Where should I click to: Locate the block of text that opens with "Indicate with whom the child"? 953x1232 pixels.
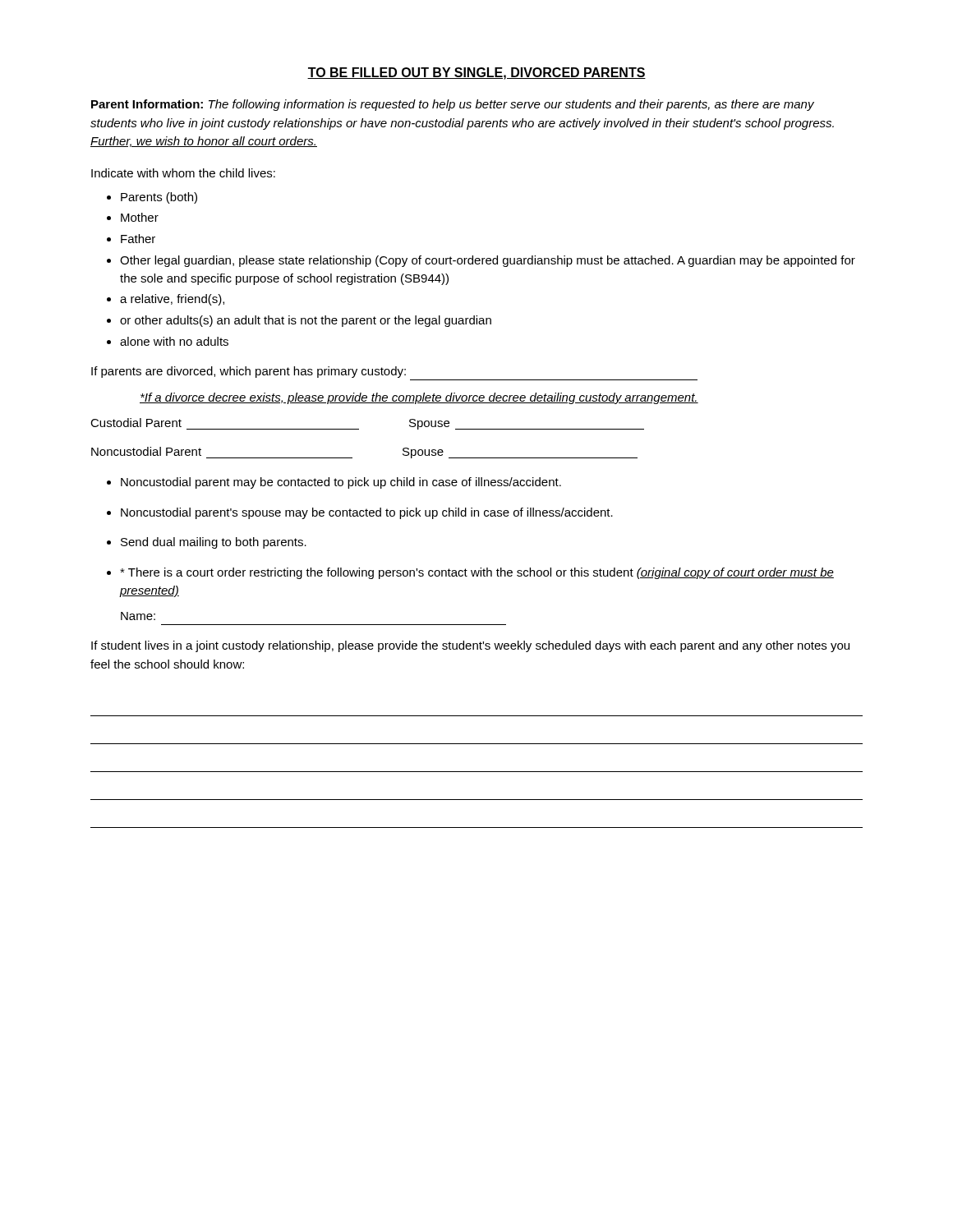click(183, 172)
